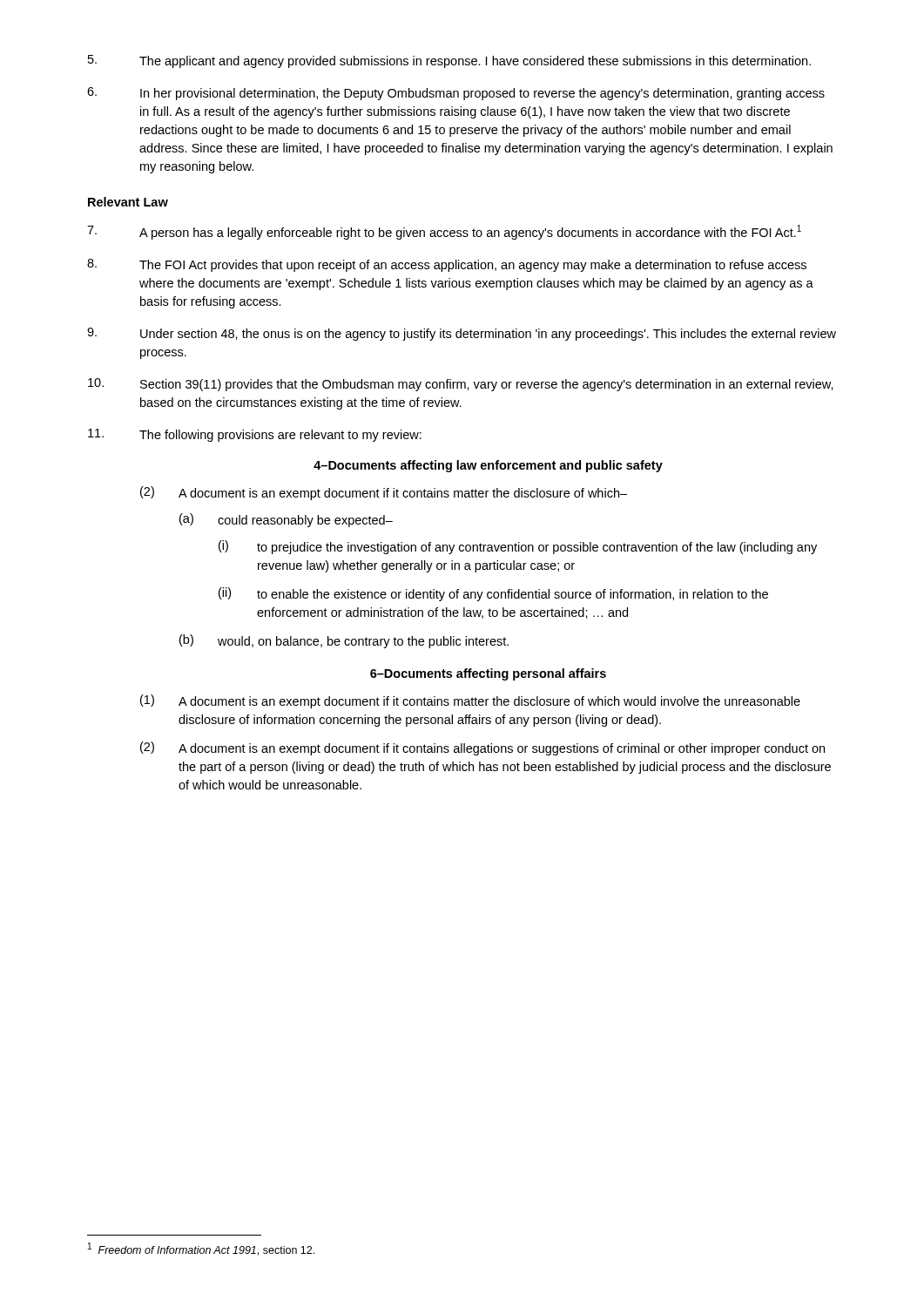Click the passage that begins "8. The FOI"
The height and width of the screenshot is (1307, 924).
[462, 284]
